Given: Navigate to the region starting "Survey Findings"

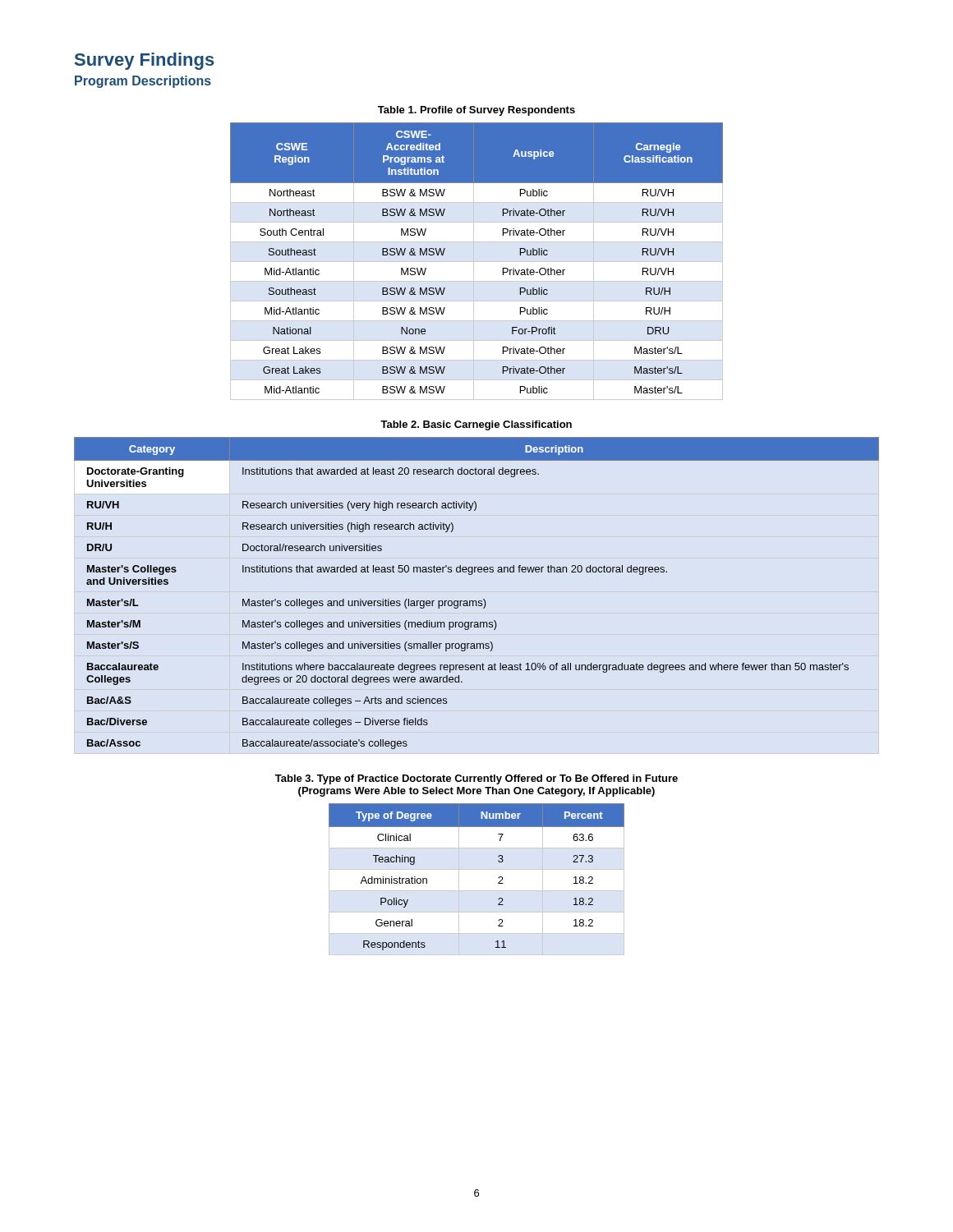Looking at the screenshot, I should [x=144, y=60].
